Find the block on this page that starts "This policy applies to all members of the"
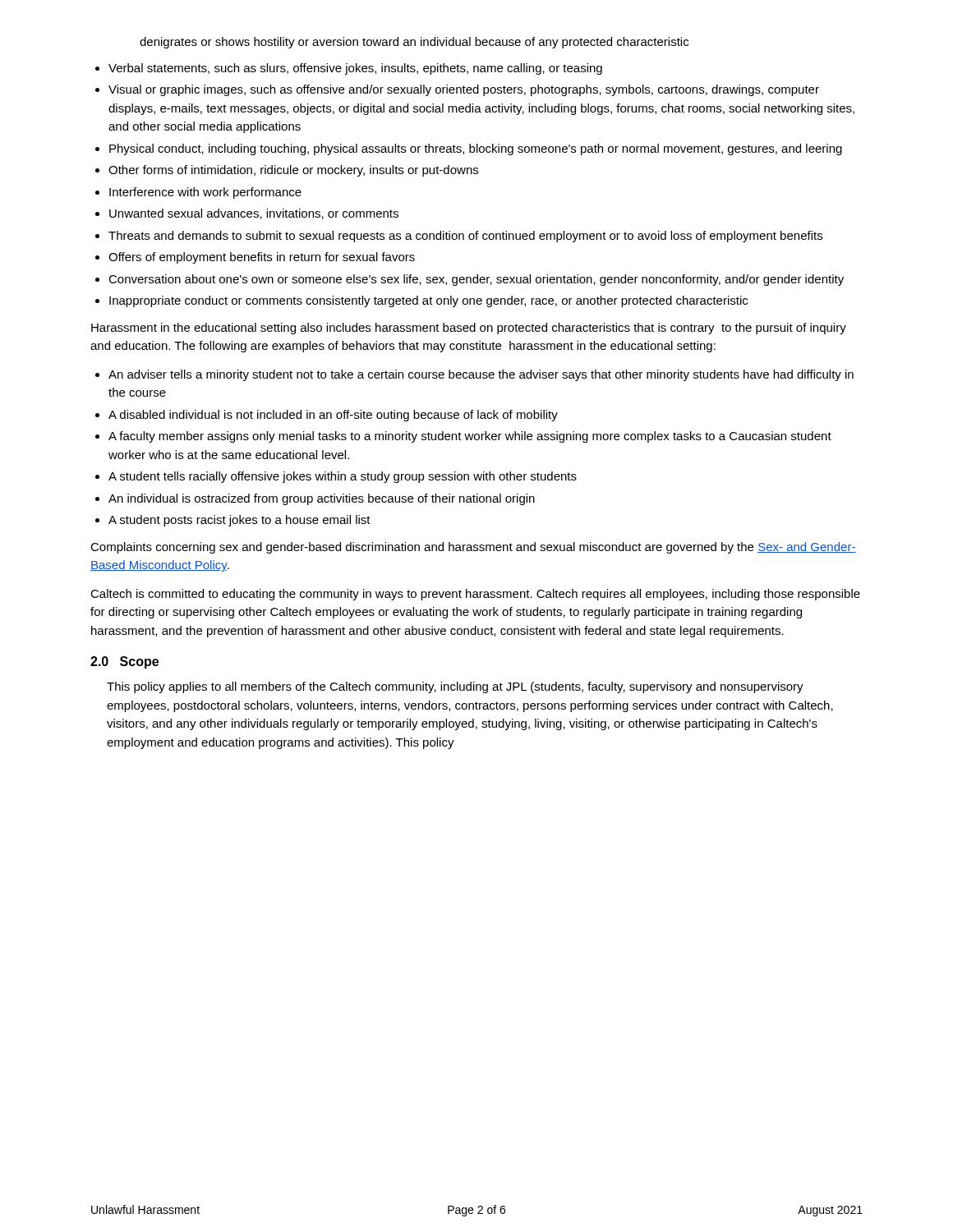Image resolution: width=953 pixels, height=1232 pixels. 485,715
